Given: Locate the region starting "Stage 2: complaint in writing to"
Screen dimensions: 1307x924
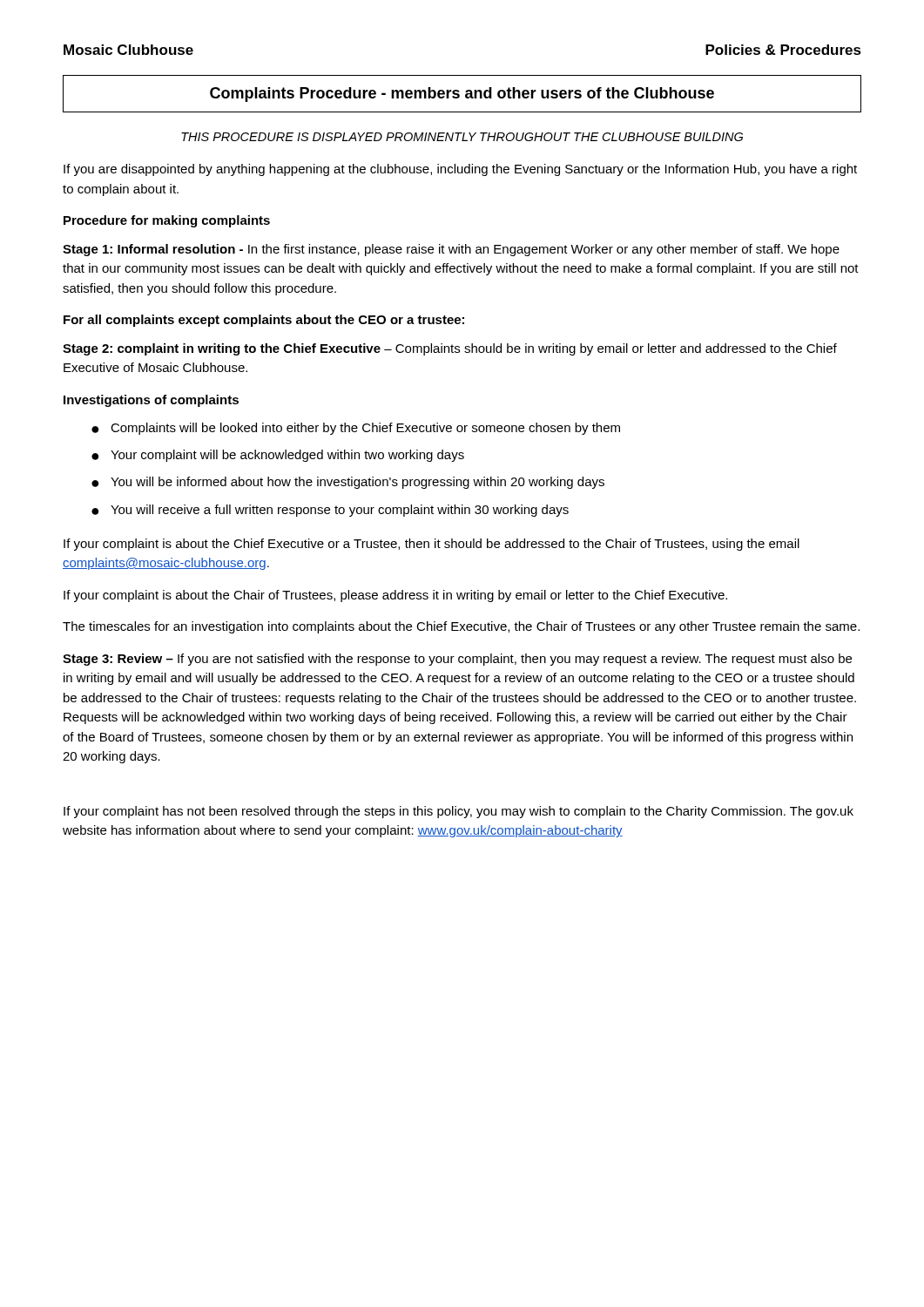Looking at the screenshot, I should click(450, 357).
